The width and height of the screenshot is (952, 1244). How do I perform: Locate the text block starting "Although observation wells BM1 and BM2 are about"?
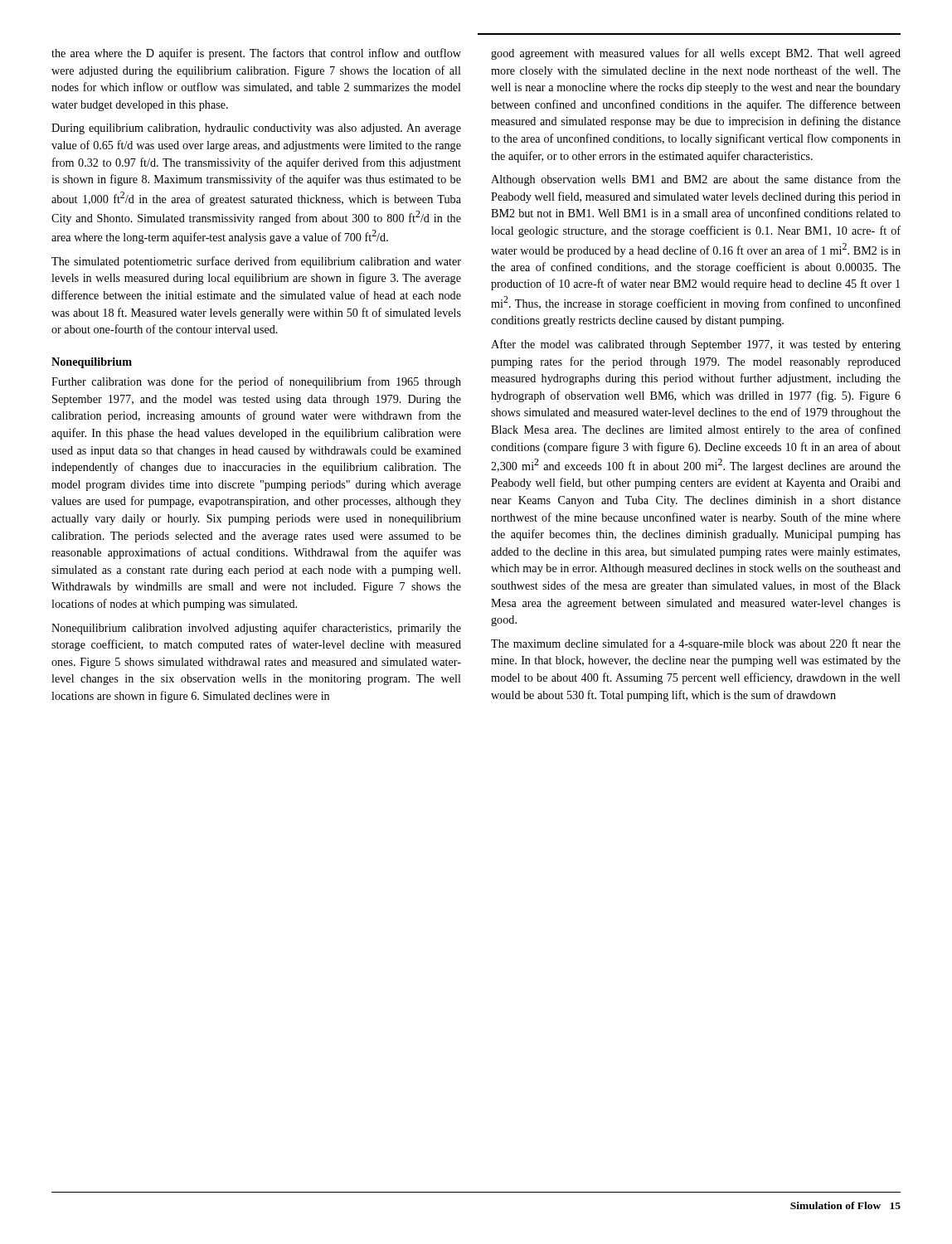696,250
